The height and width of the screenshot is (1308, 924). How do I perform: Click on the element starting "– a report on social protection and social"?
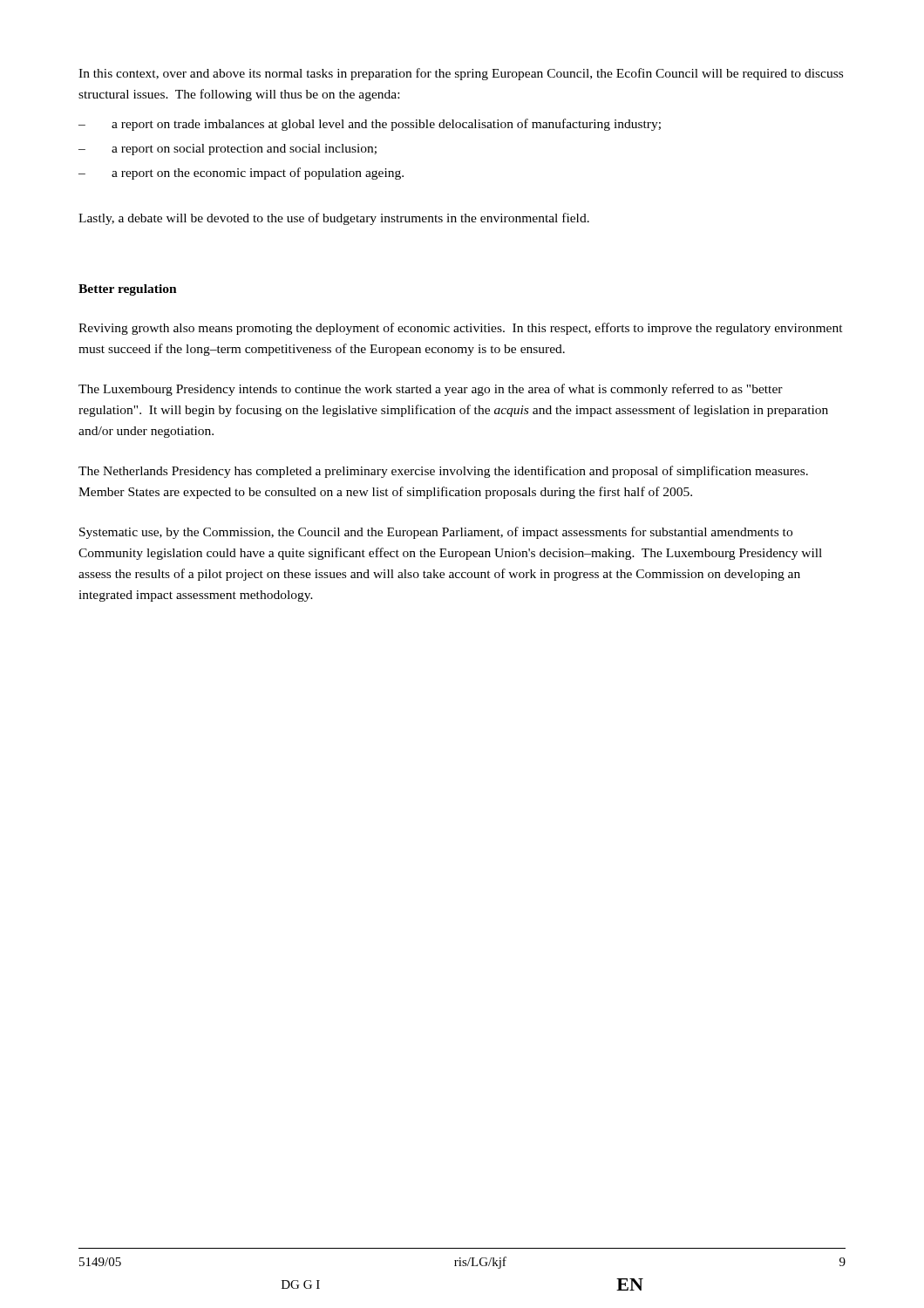[228, 150]
